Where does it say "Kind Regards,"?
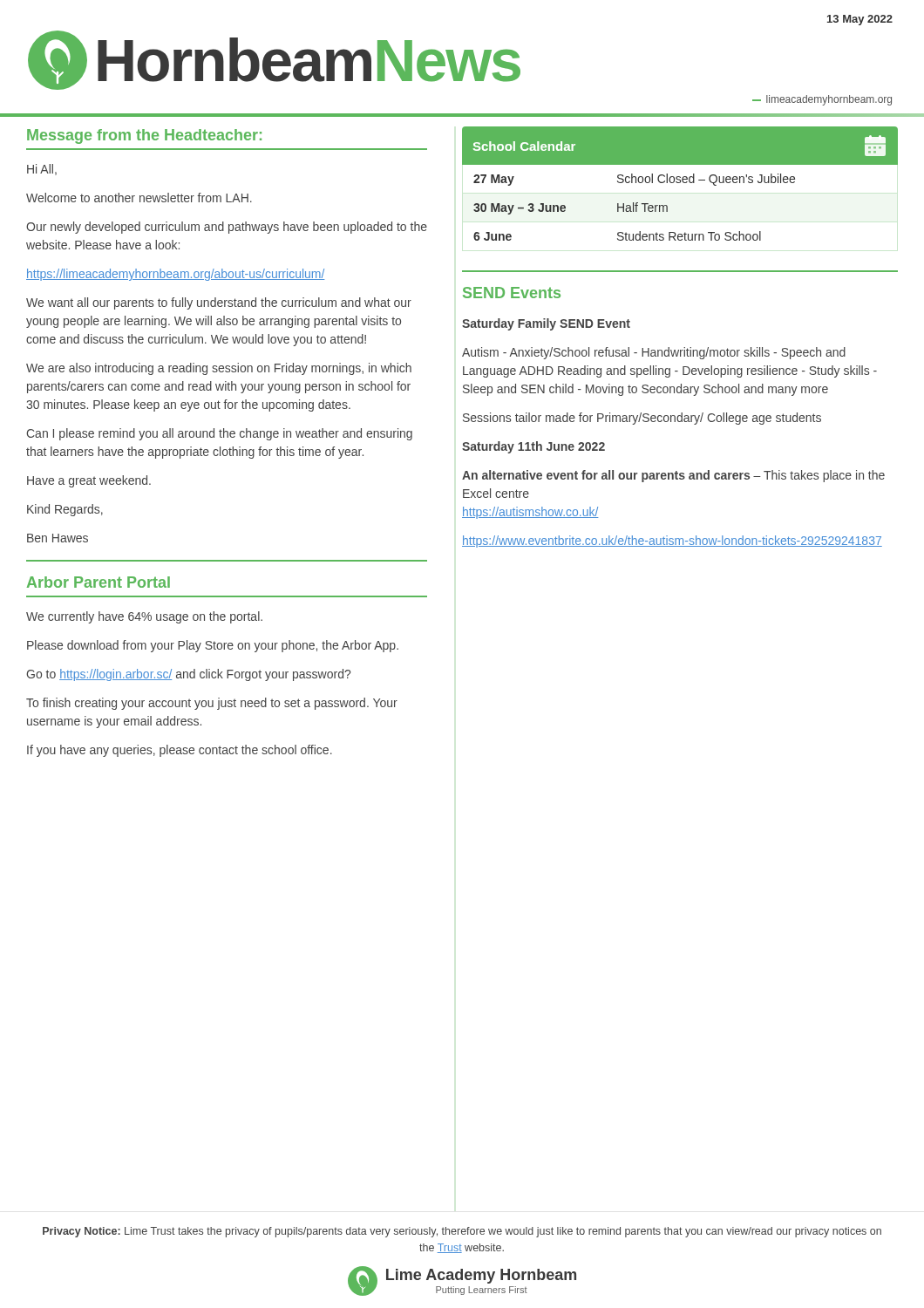The width and height of the screenshot is (924, 1308). pos(65,510)
